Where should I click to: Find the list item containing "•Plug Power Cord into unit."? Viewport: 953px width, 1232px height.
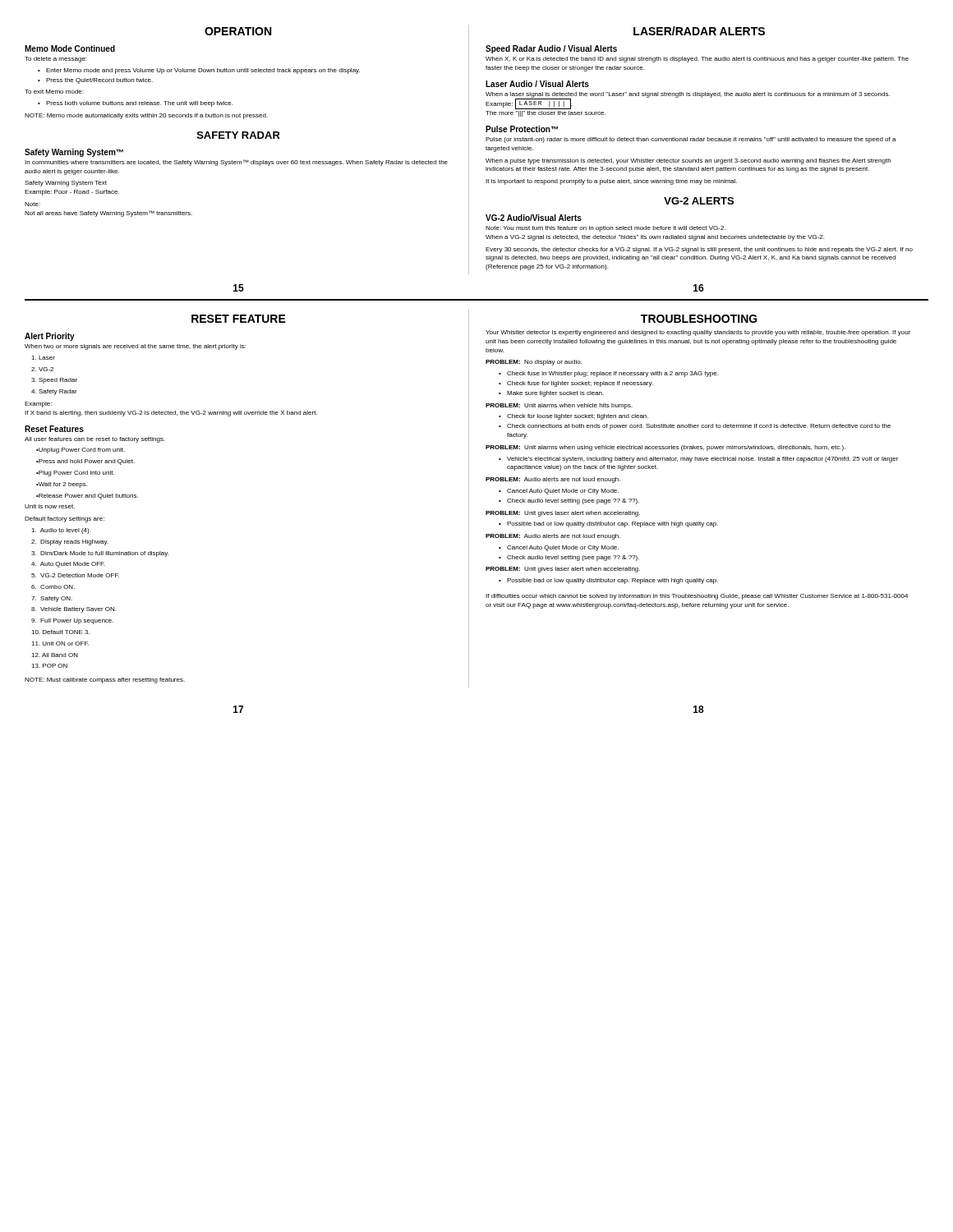point(75,473)
